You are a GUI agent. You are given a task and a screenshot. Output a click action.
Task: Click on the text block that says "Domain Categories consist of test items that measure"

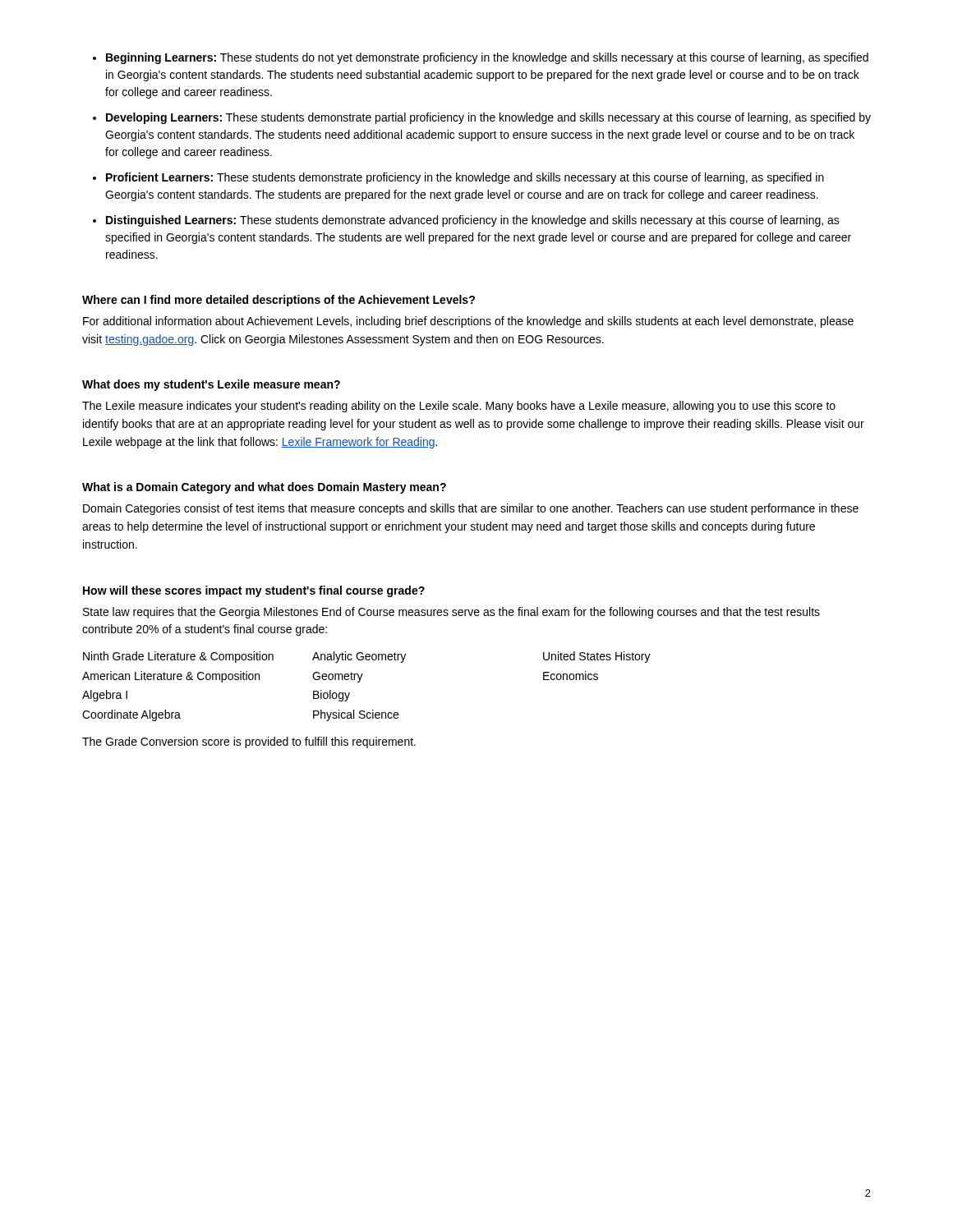click(470, 527)
